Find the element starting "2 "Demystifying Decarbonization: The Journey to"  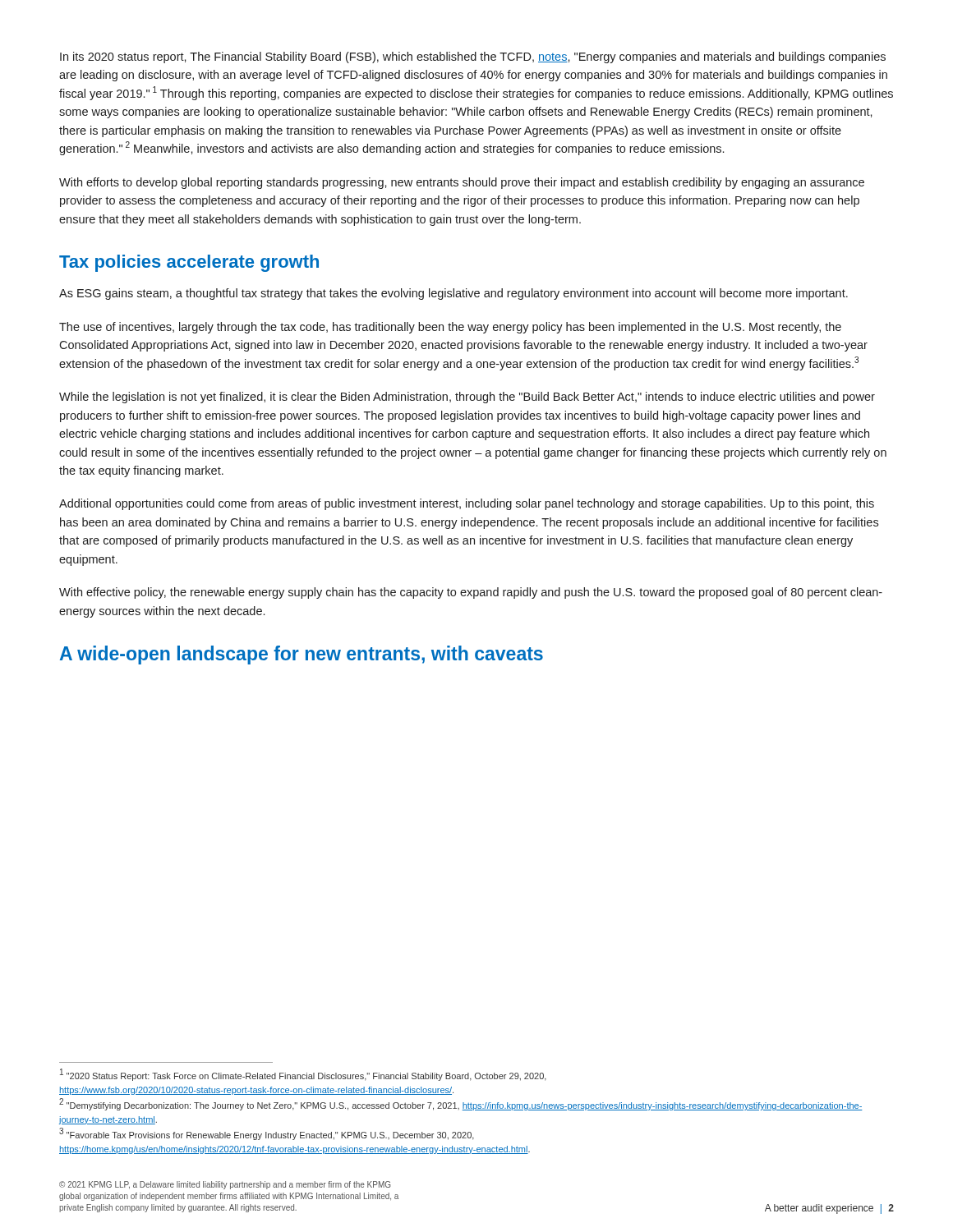pyautogui.click(x=461, y=1111)
